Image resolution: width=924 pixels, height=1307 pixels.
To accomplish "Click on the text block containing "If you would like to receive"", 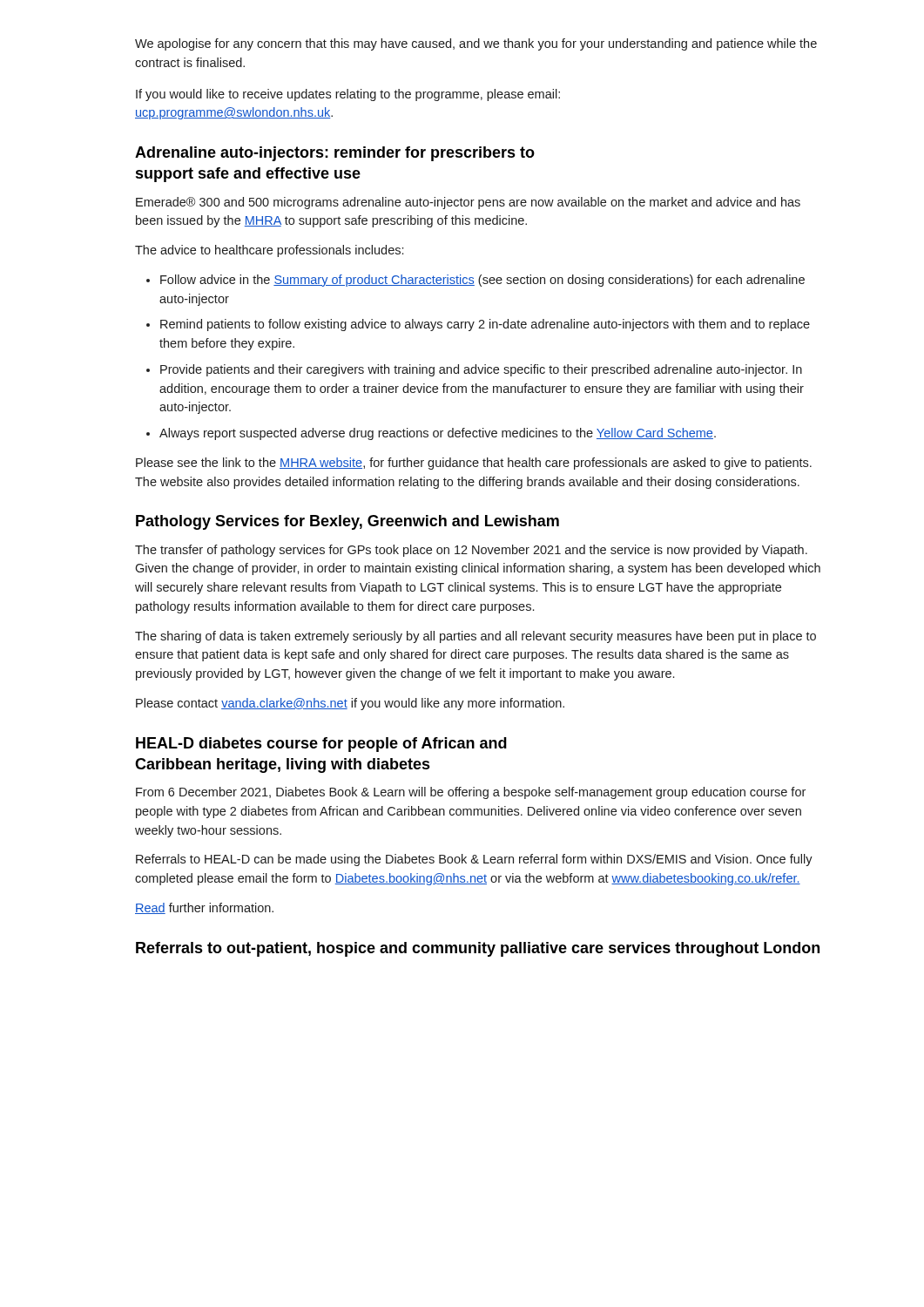I will tap(483, 104).
